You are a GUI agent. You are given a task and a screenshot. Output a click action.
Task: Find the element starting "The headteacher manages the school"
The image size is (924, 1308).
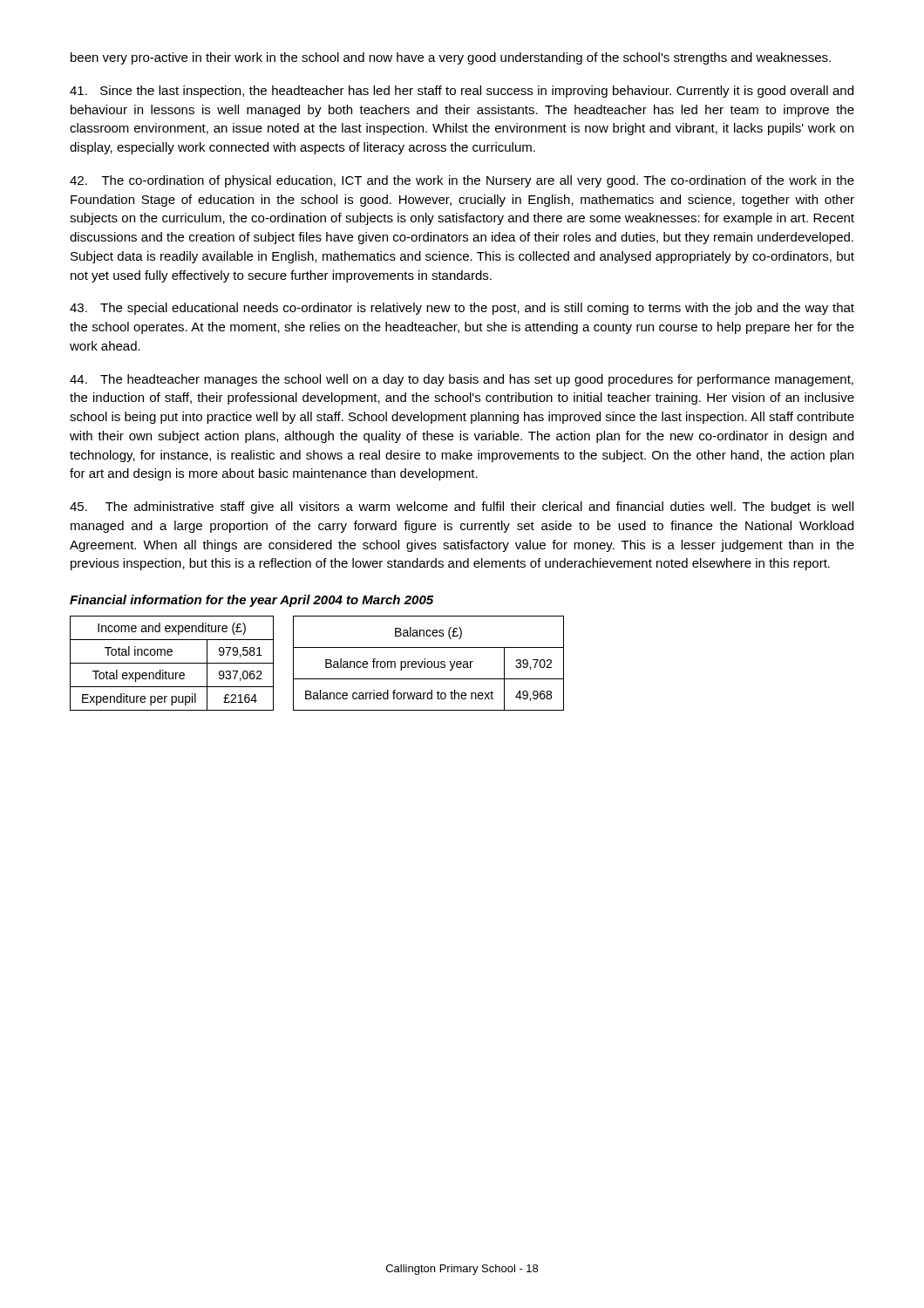(462, 426)
